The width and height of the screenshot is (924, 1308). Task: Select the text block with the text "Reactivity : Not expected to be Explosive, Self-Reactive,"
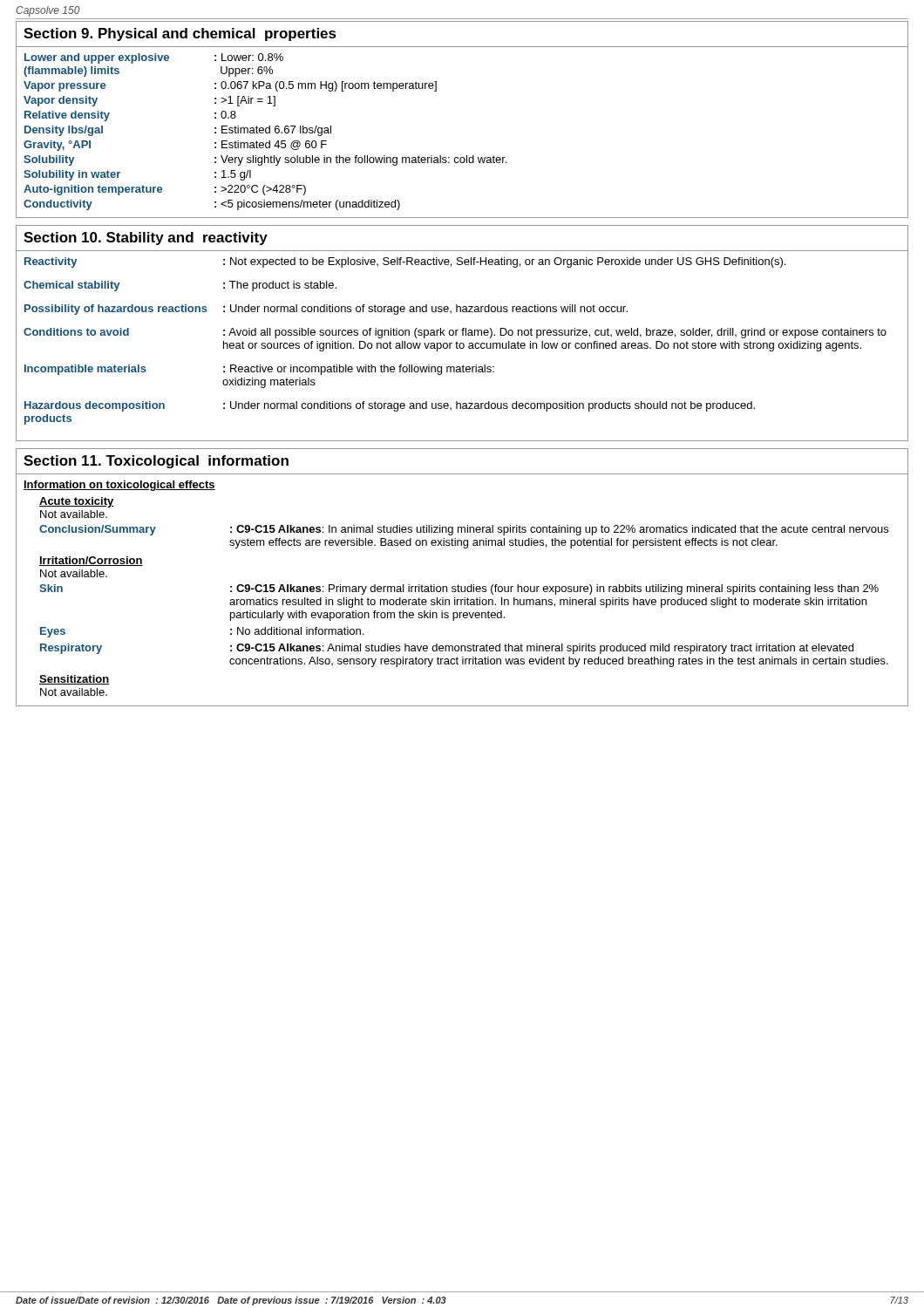pos(462,261)
